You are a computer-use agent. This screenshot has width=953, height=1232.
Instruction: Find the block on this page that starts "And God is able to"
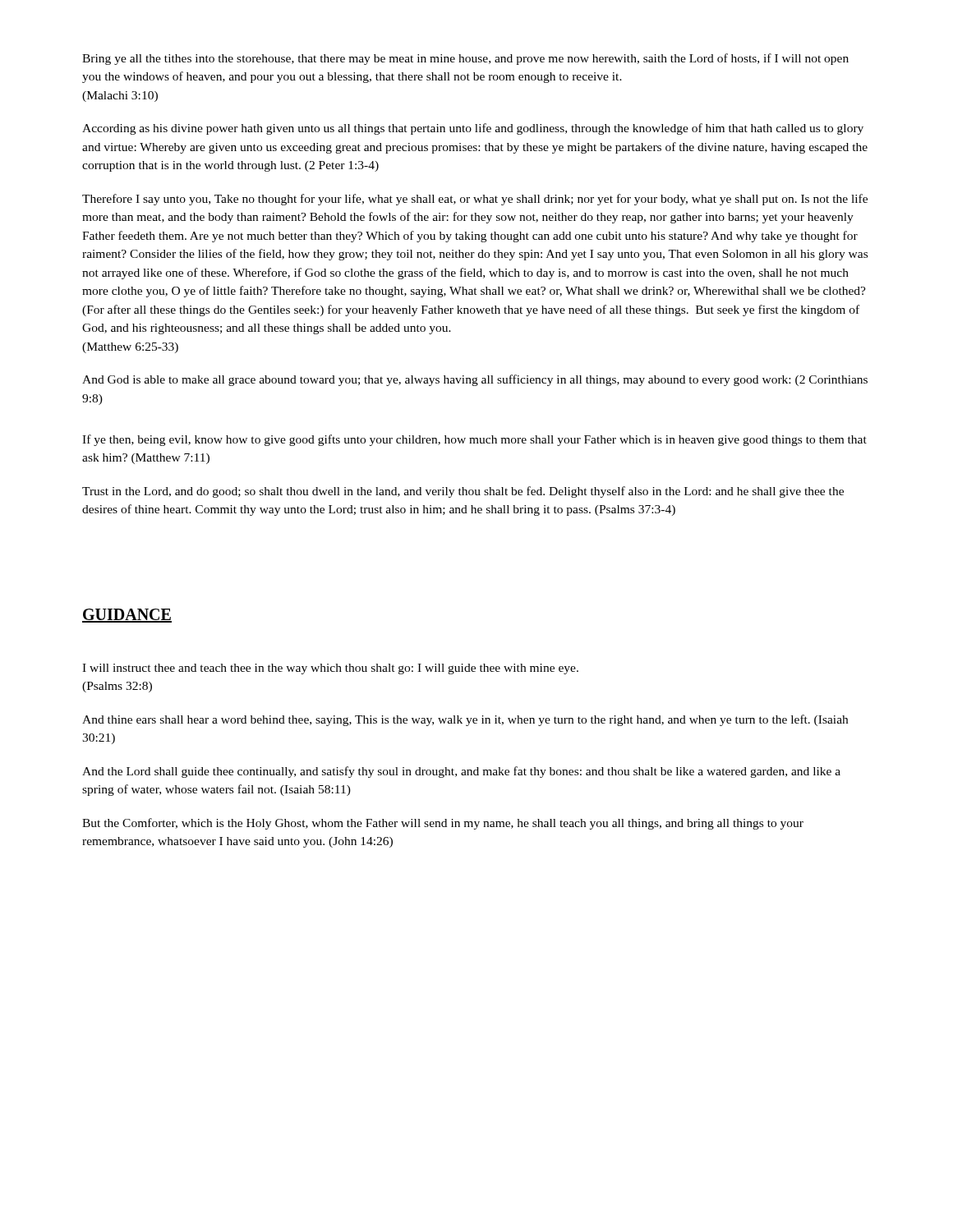pos(475,388)
